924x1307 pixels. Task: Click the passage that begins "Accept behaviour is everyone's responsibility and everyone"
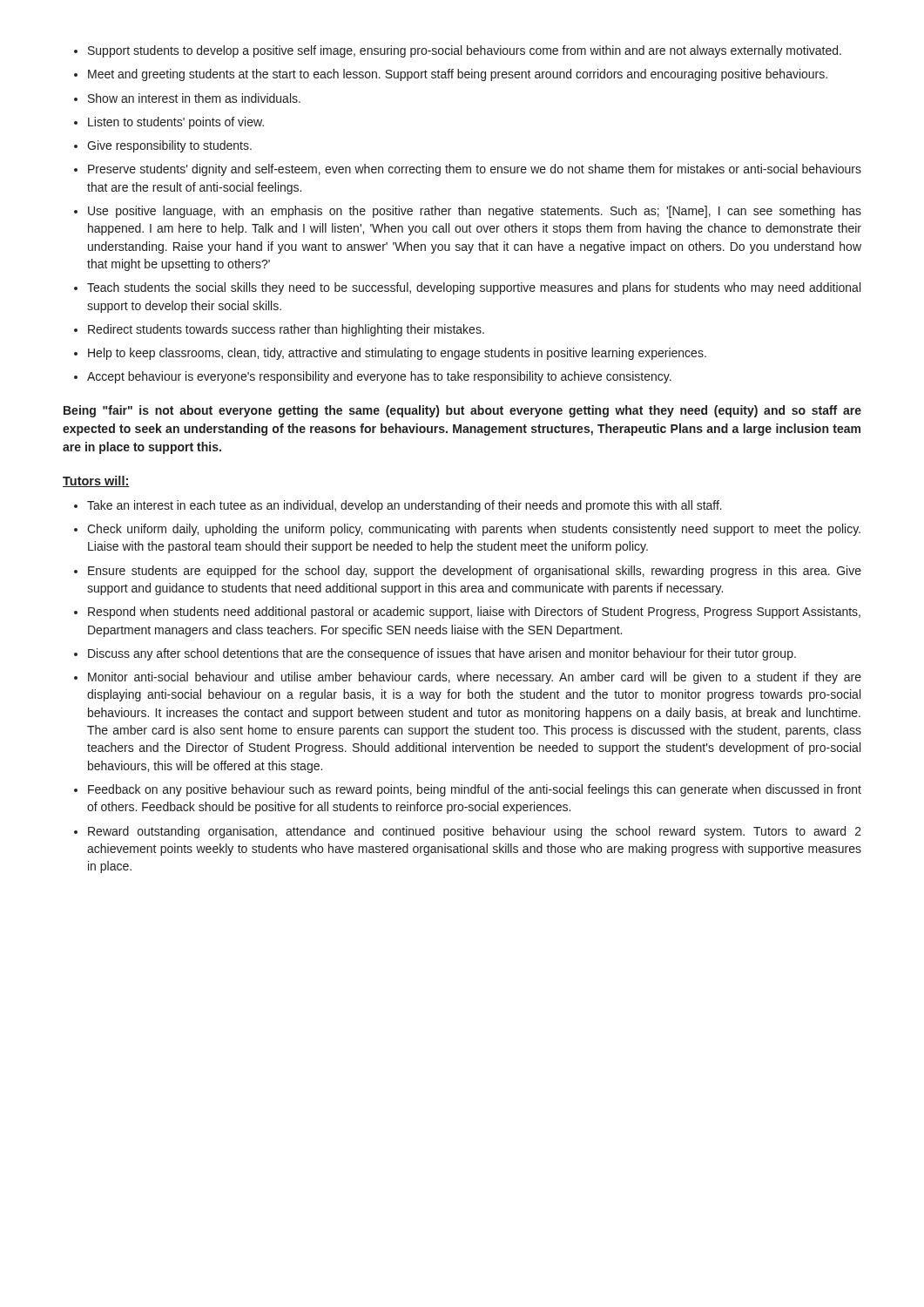(x=474, y=377)
